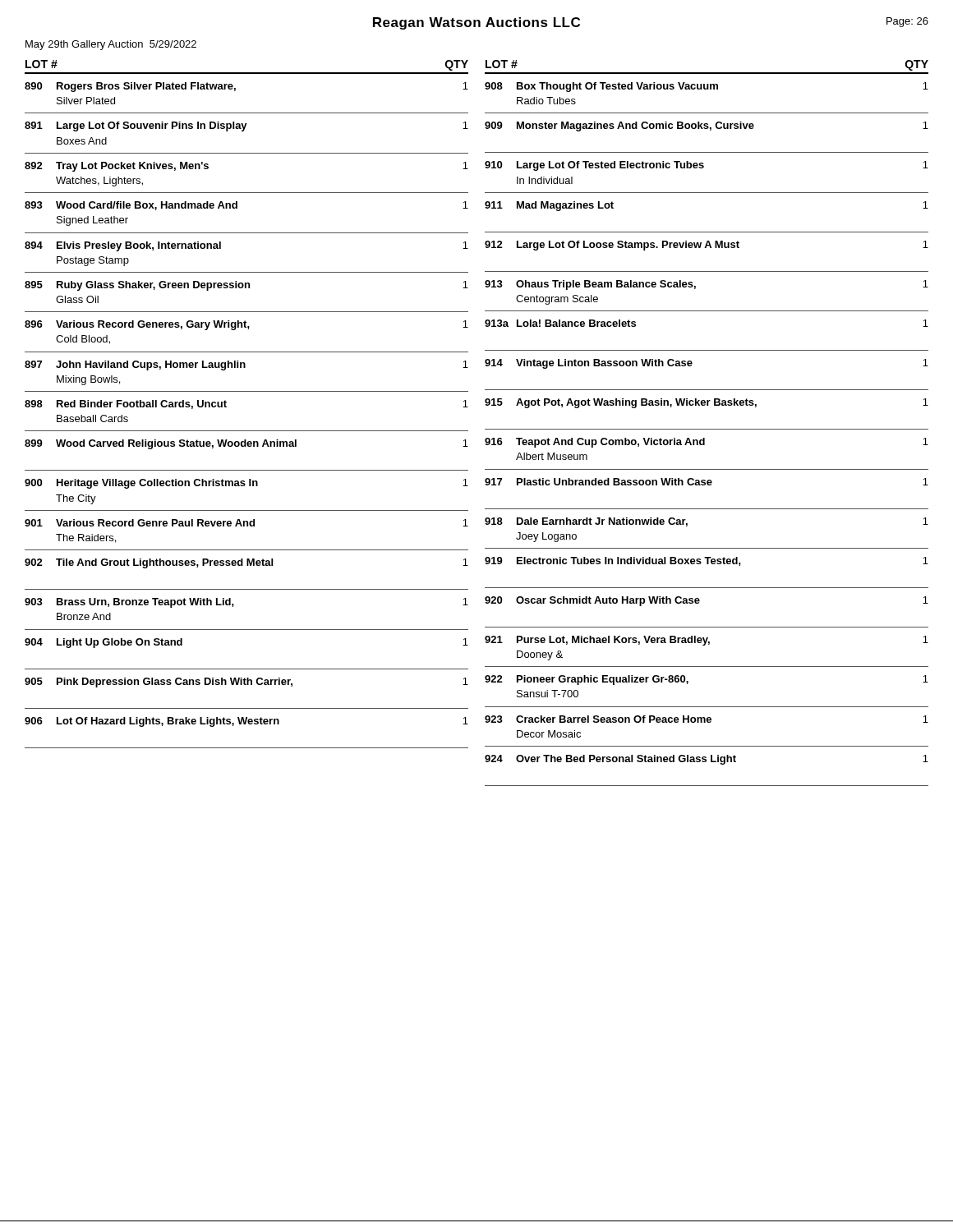Point to the block starting "913a Lola! Balance Bracelets"
Viewport: 953px width, 1232px height.
click(493, 323)
